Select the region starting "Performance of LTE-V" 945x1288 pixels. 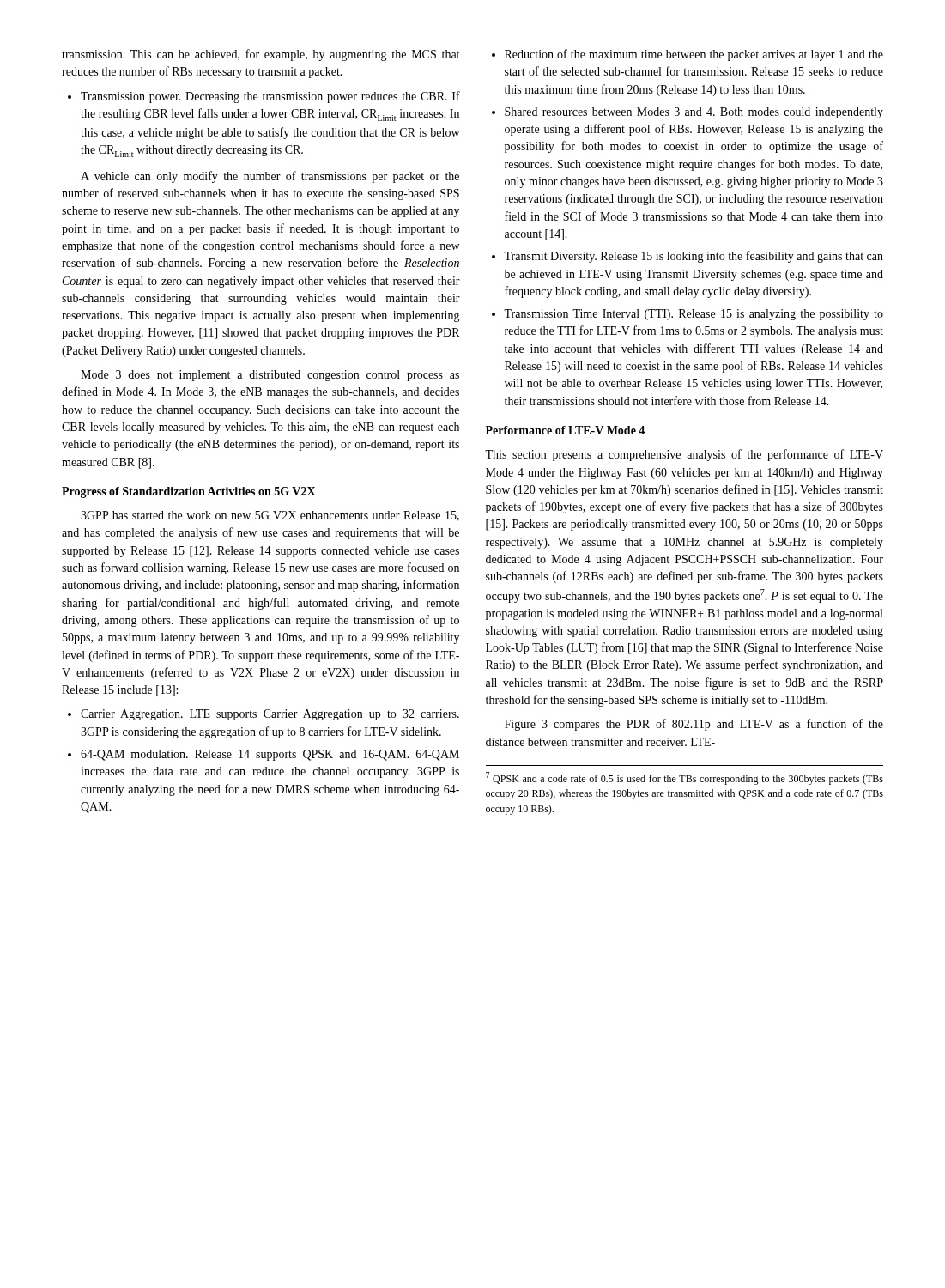[x=565, y=431]
